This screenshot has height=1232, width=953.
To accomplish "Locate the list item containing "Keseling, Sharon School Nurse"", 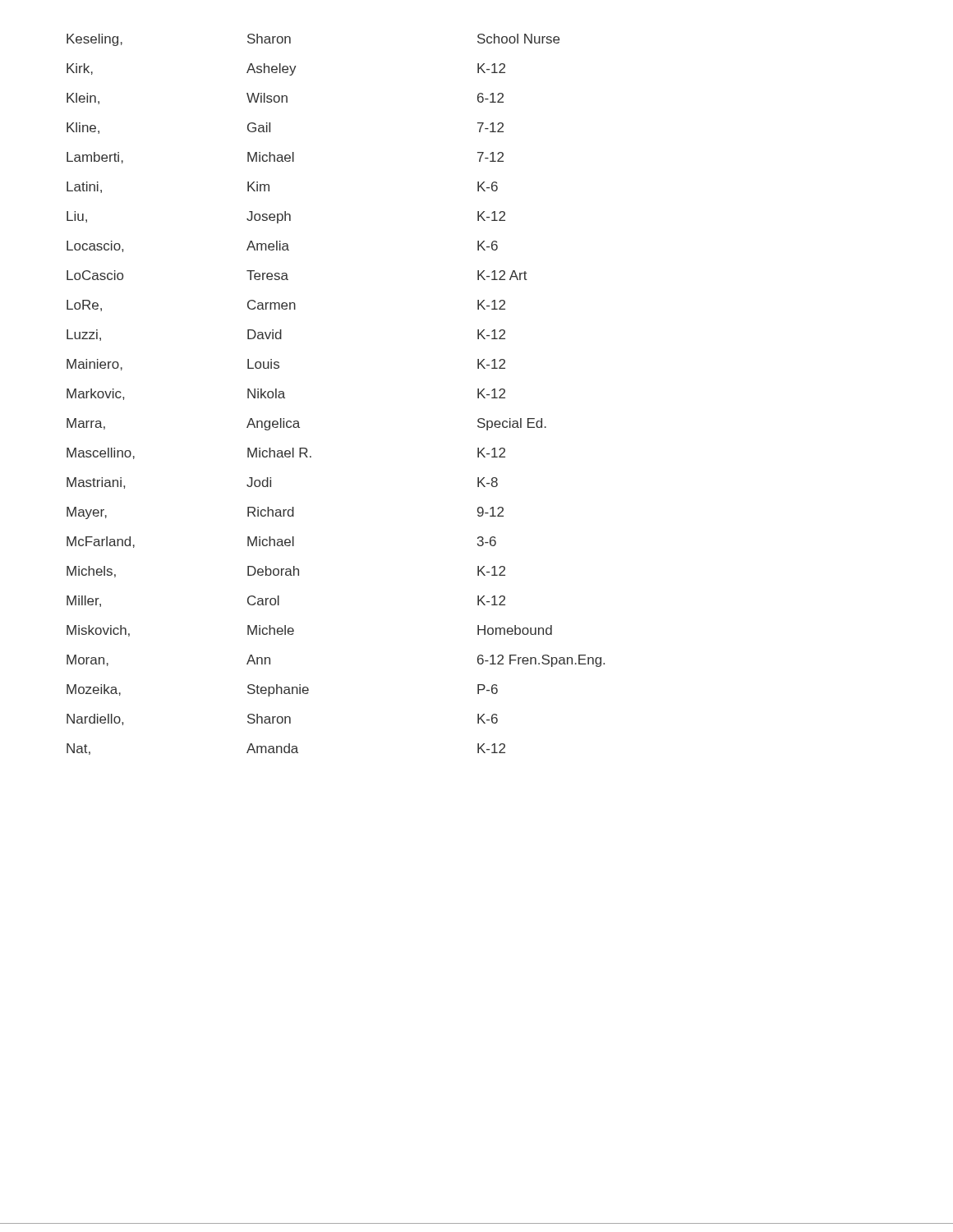I will point(93,40).
